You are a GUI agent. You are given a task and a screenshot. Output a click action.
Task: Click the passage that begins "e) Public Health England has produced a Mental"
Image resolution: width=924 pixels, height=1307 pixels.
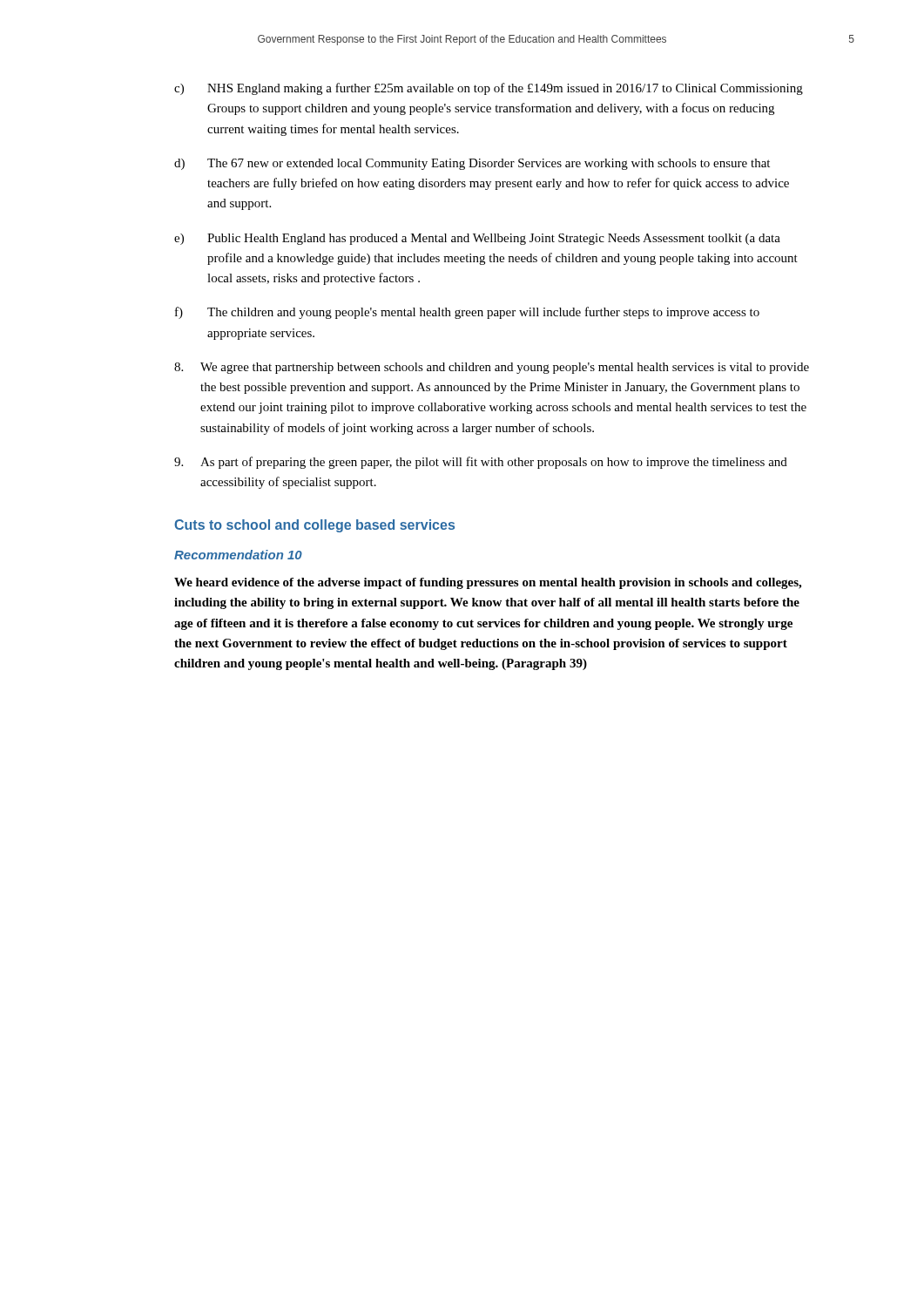pyautogui.click(x=492, y=258)
